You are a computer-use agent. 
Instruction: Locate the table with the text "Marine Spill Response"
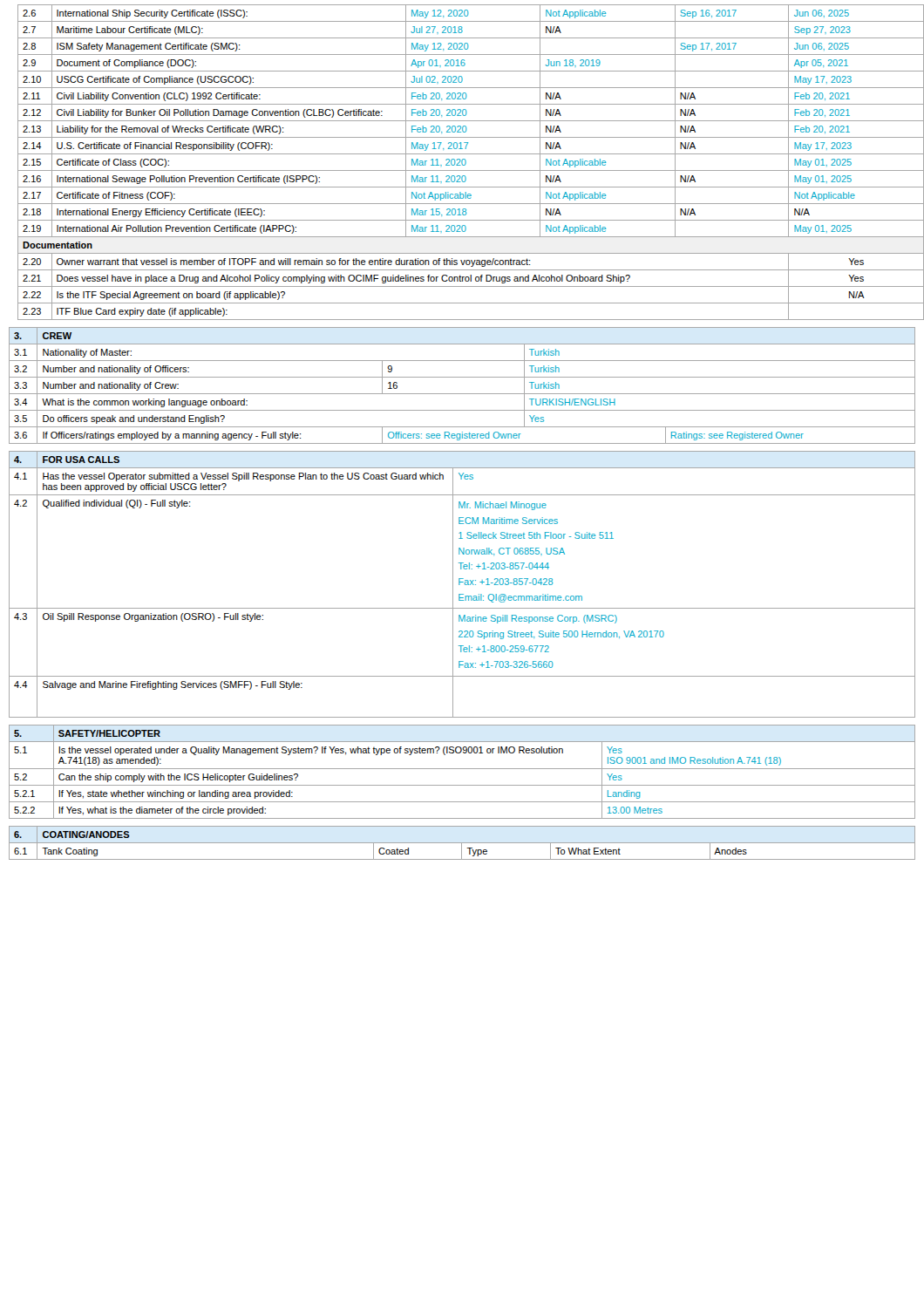pos(462,584)
